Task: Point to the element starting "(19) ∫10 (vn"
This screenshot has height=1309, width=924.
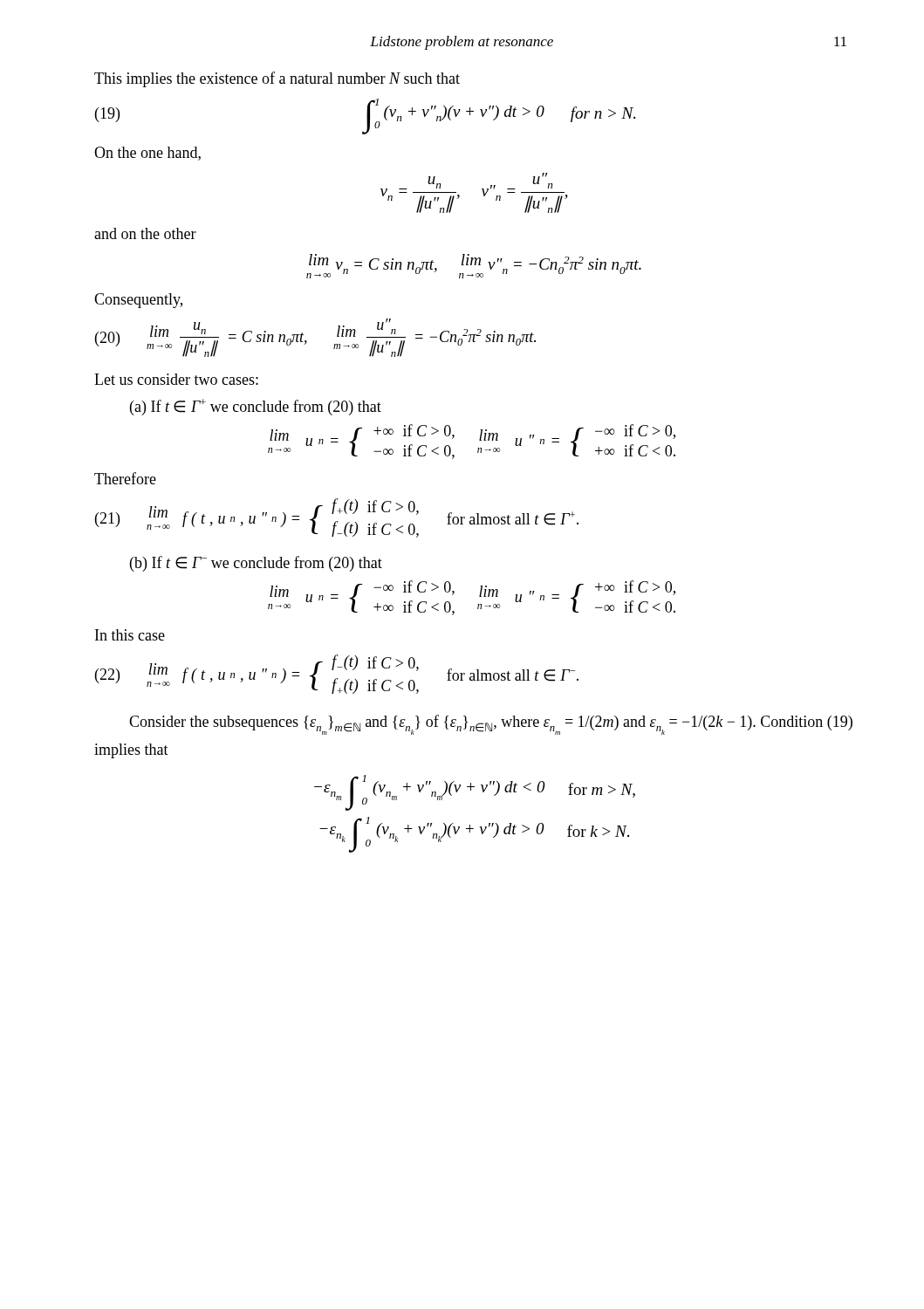Action: click(474, 113)
